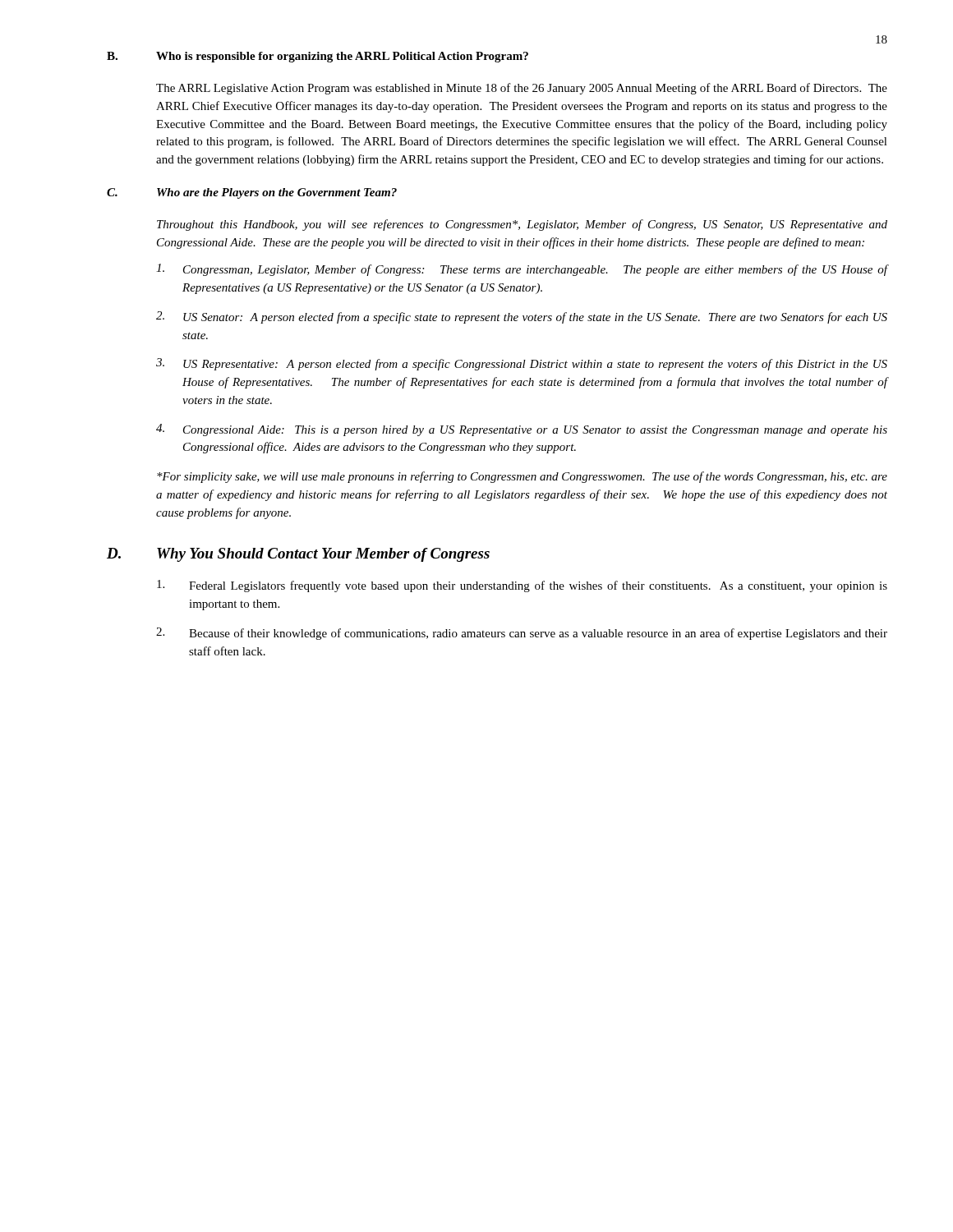Locate the block of text that opens with "Congressman, Legislator, Member of Congress:"

click(522, 279)
